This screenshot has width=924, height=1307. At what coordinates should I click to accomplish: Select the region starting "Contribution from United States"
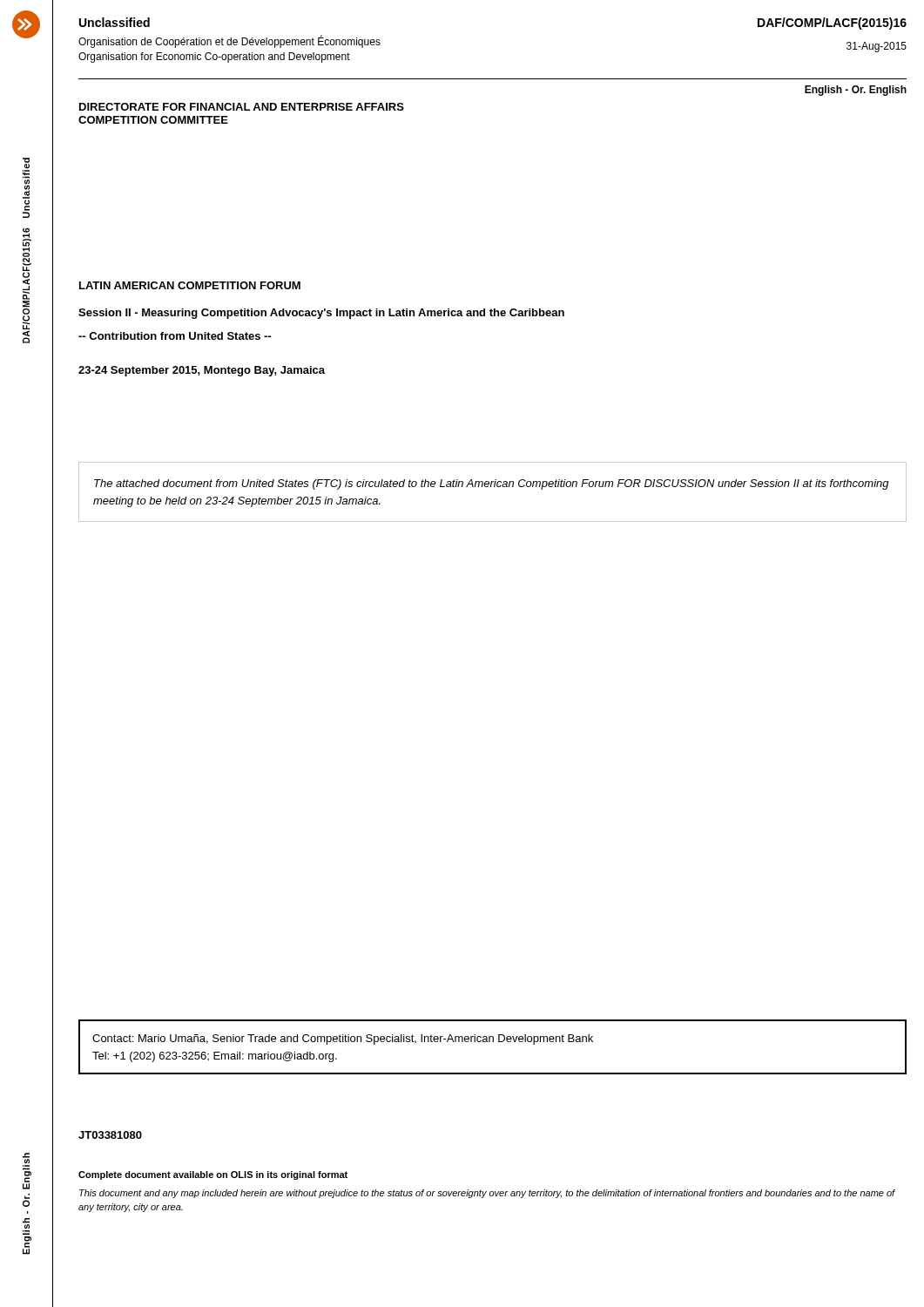175,336
